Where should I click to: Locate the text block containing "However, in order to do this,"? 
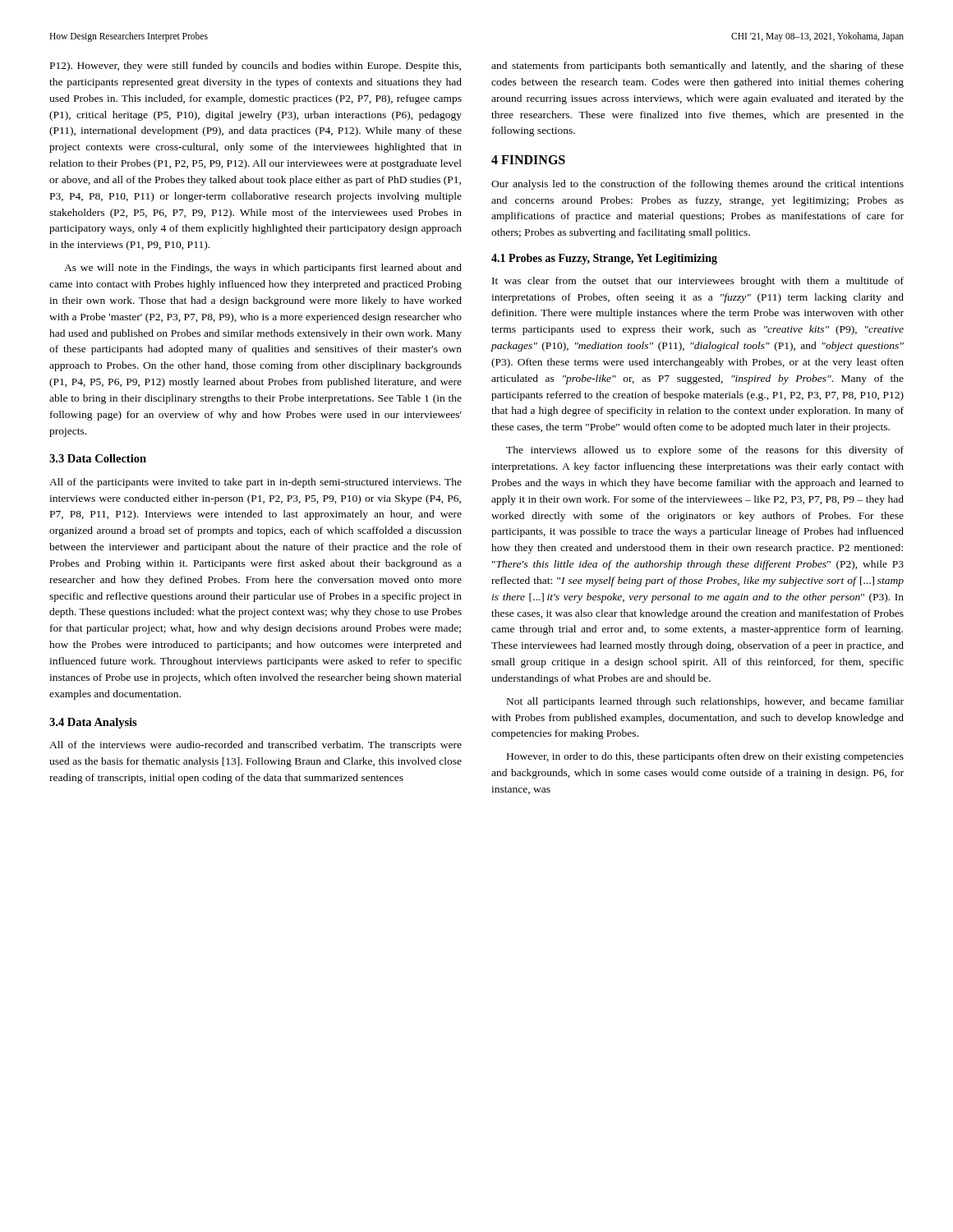698,773
